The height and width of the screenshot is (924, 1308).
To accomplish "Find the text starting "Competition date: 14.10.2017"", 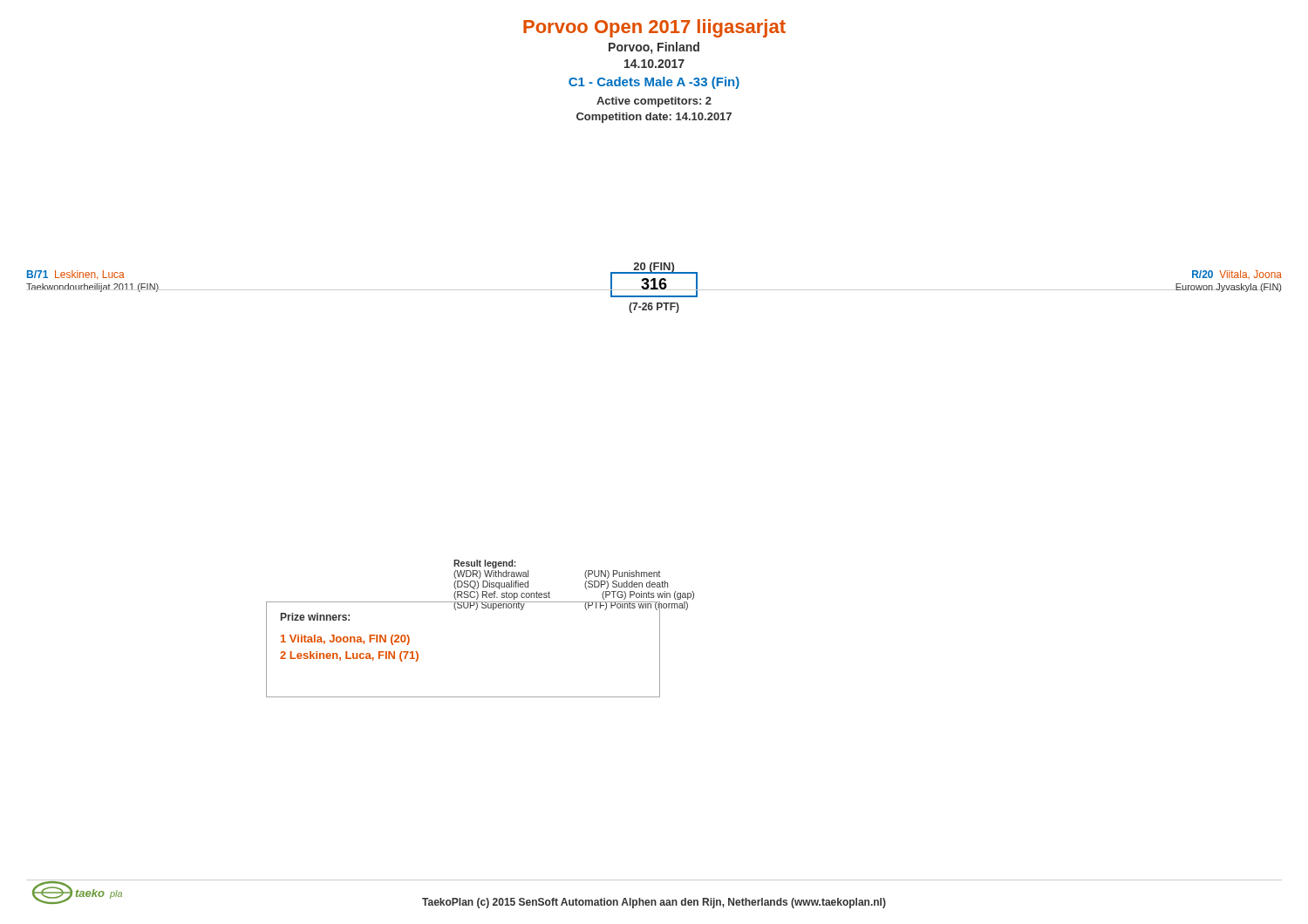I will (x=654, y=116).
